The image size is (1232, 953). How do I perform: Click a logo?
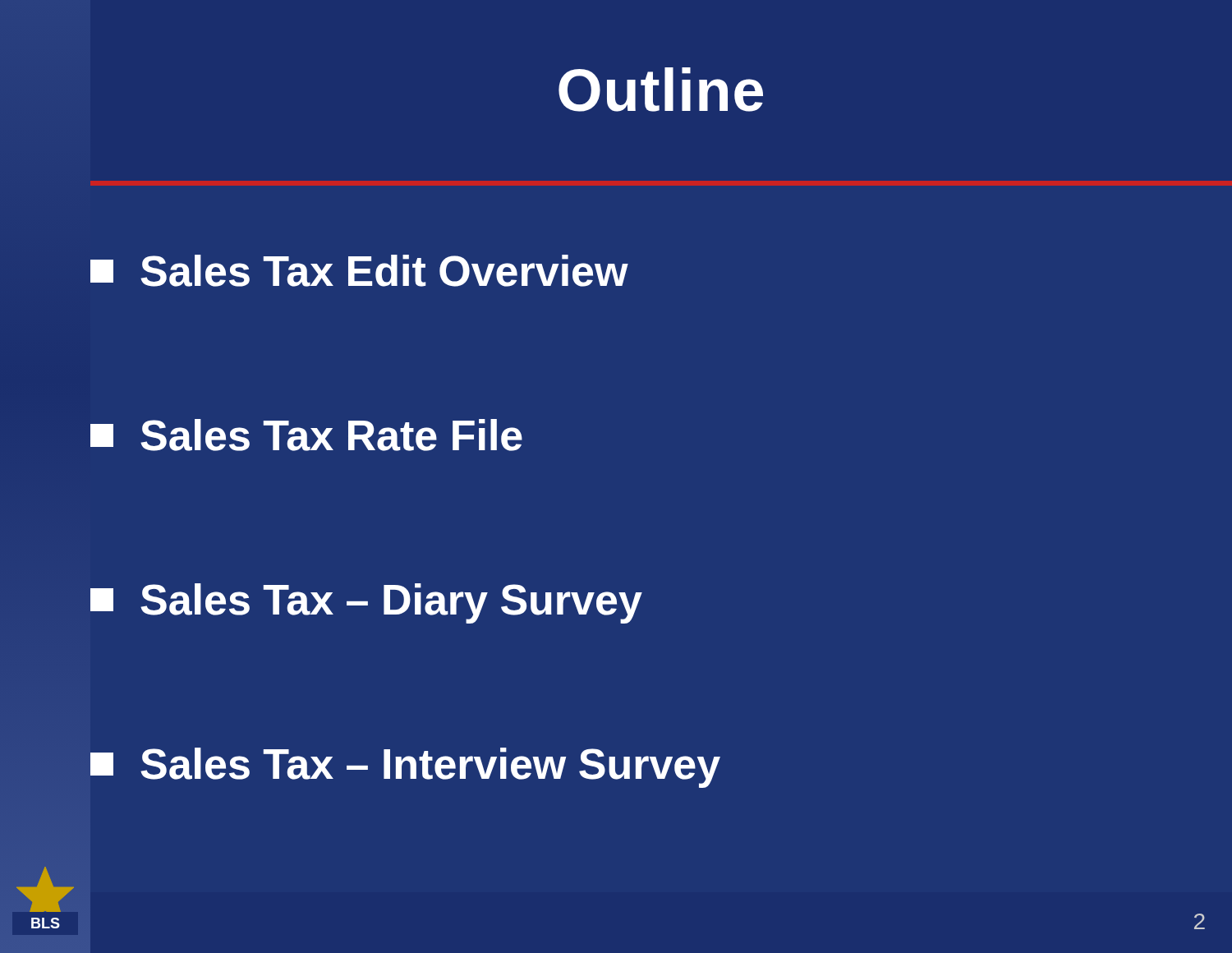45,900
